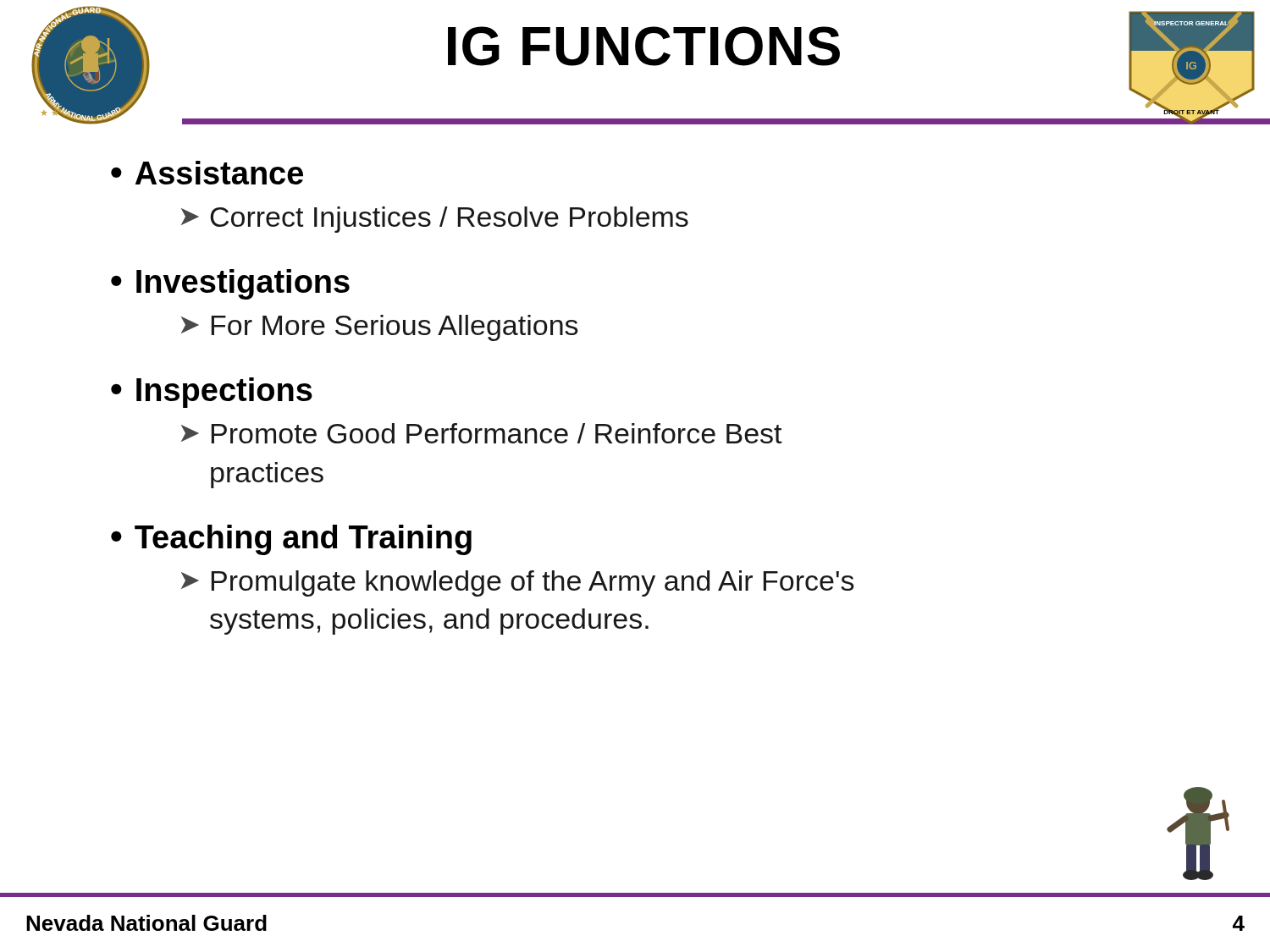Select the text block starting "• Investigations"
The width and height of the screenshot is (1270, 952).
coord(230,281)
